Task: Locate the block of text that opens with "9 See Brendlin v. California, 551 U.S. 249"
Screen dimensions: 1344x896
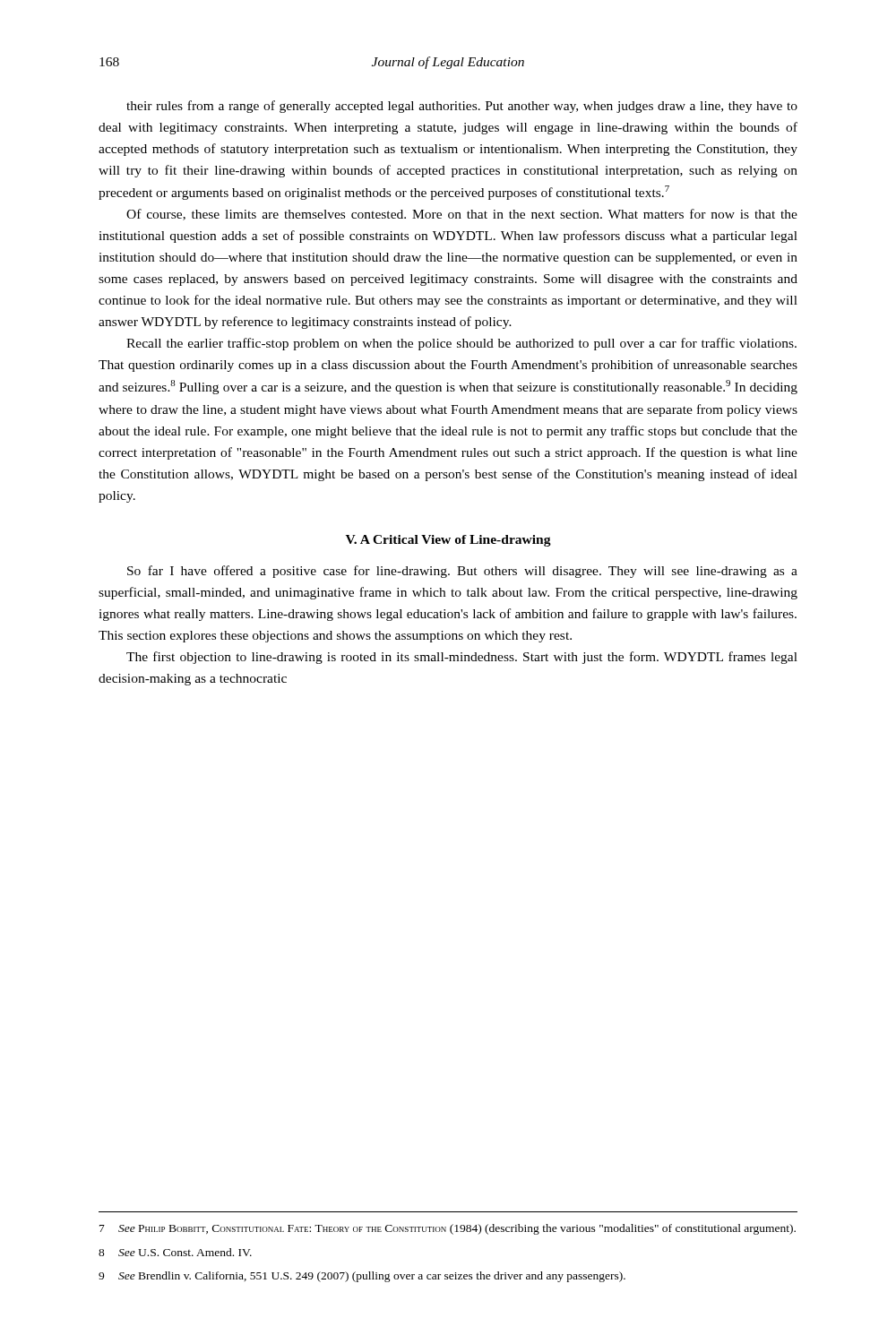Action: [448, 1276]
